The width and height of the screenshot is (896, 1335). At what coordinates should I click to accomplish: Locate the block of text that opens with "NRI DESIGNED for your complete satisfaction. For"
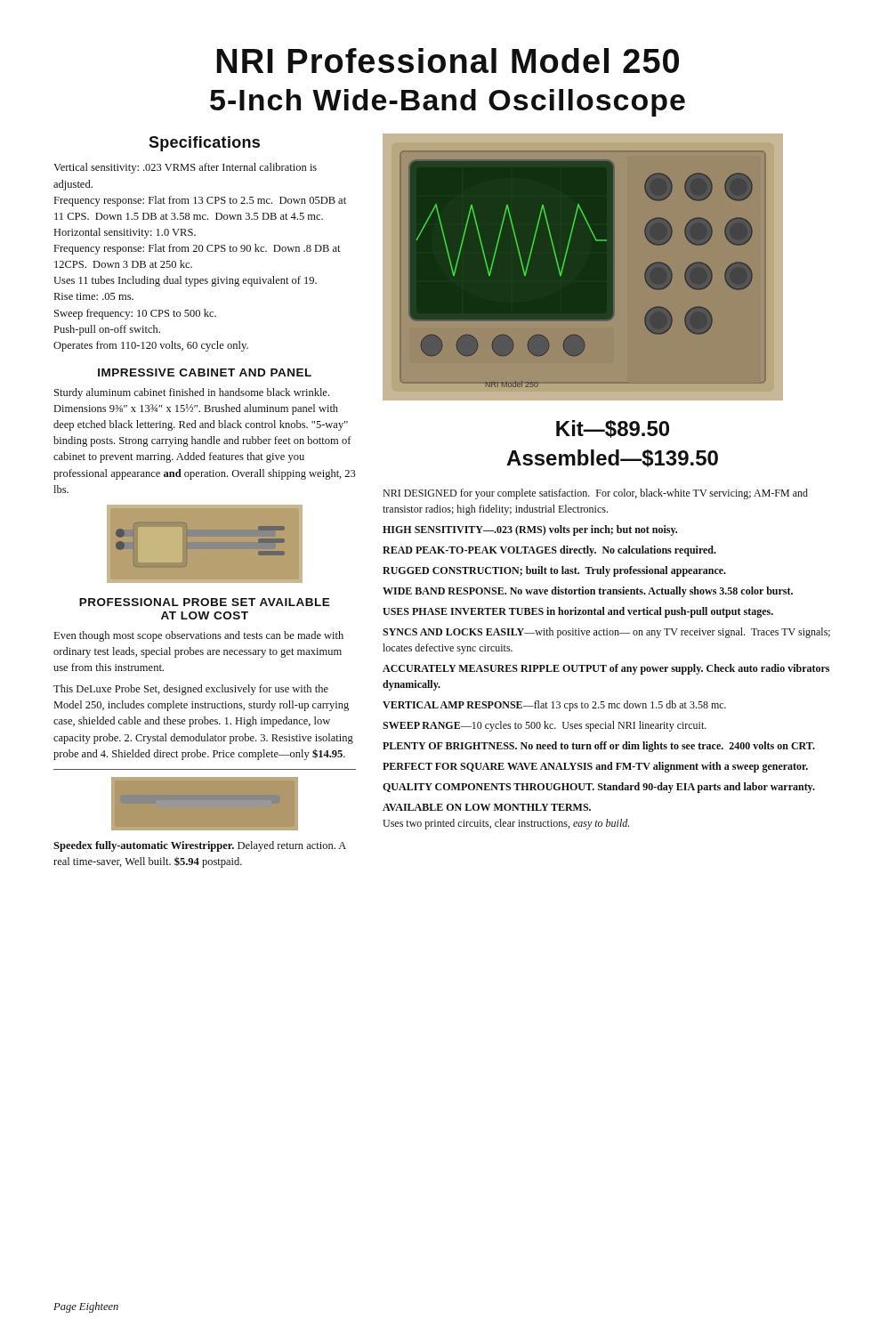click(x=613, y=658)
